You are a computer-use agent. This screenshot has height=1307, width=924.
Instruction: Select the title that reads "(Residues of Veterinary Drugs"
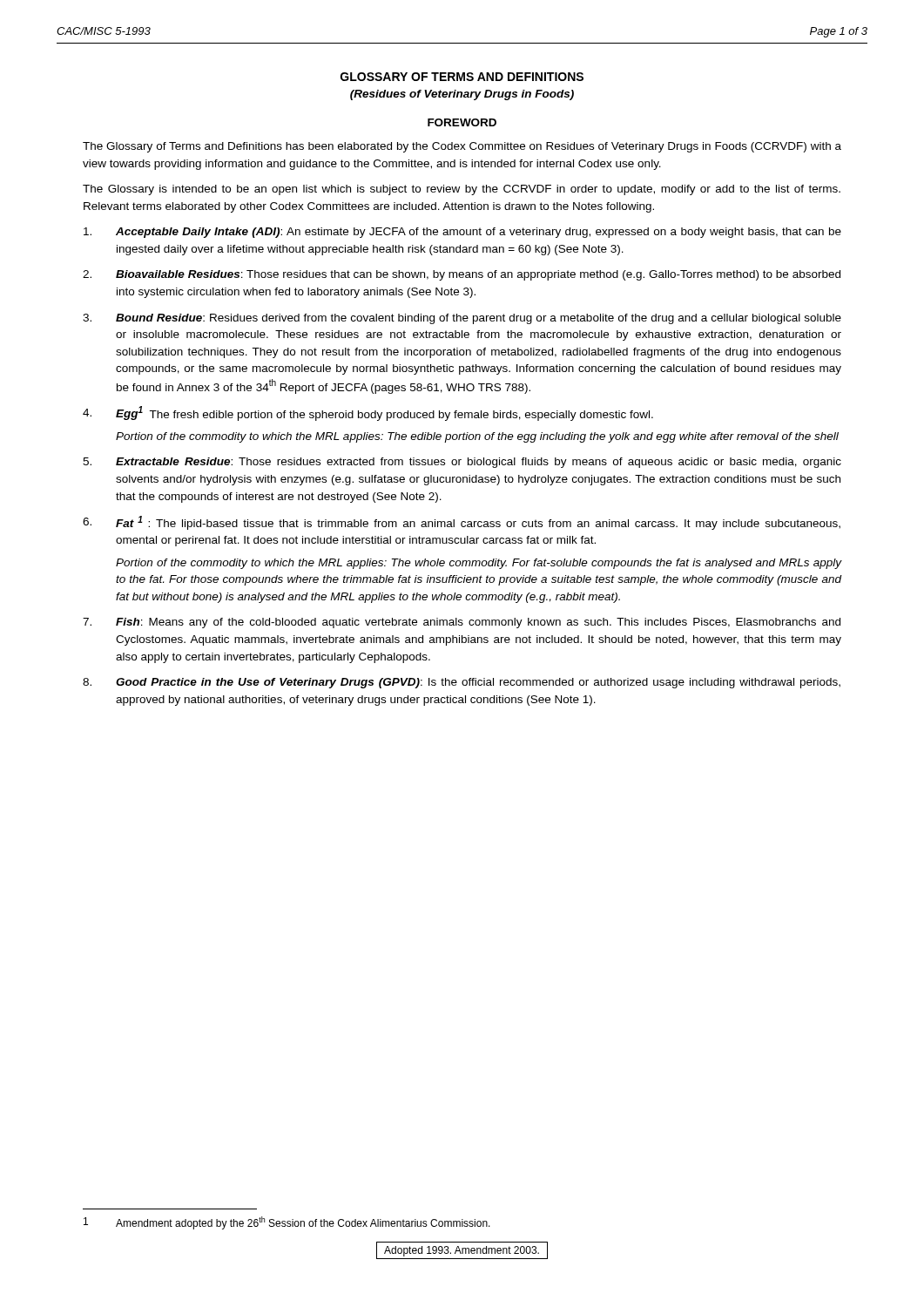pos(462,94)
